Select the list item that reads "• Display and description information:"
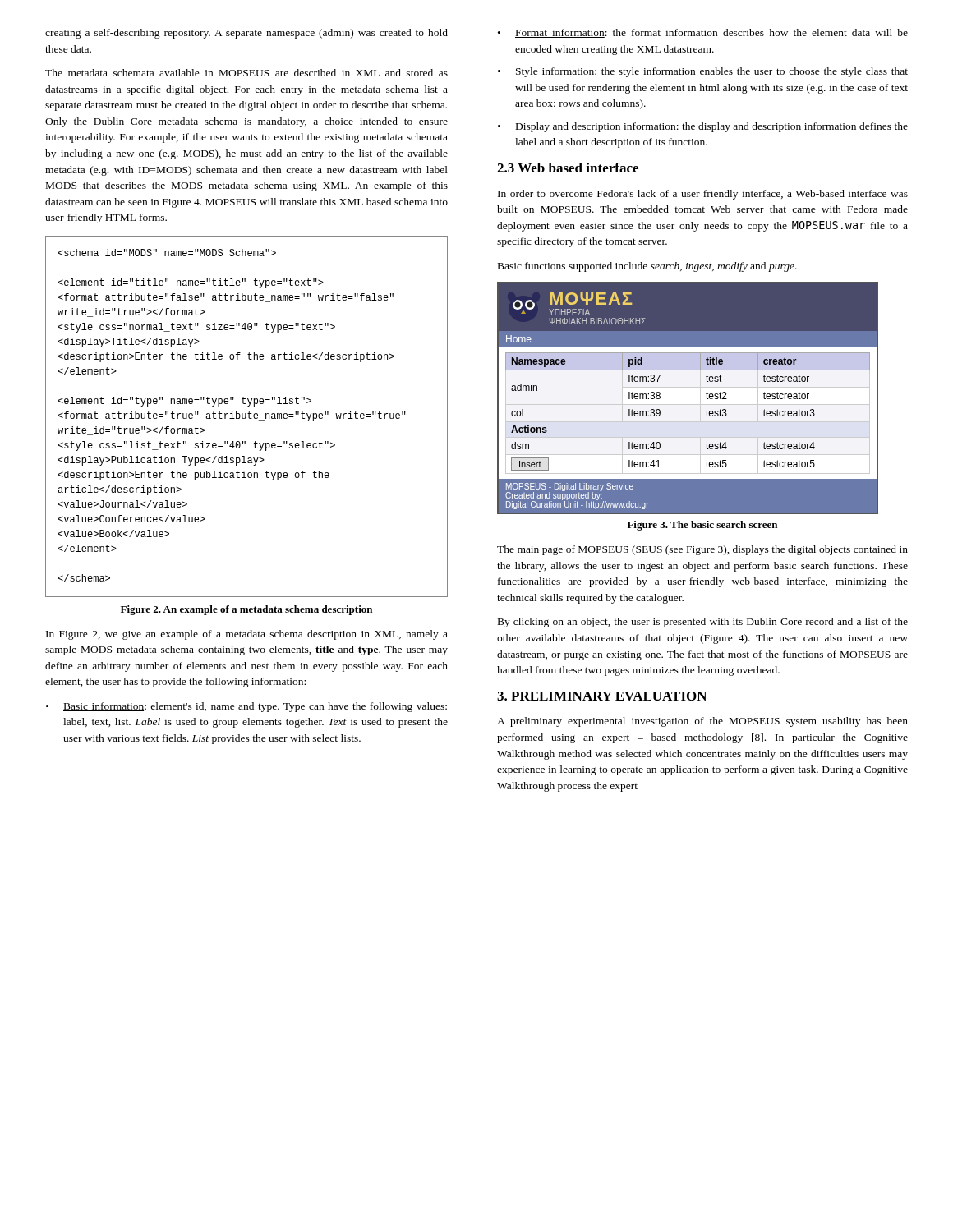Screen dimensions: 1232x953 (x=702, y=134)
